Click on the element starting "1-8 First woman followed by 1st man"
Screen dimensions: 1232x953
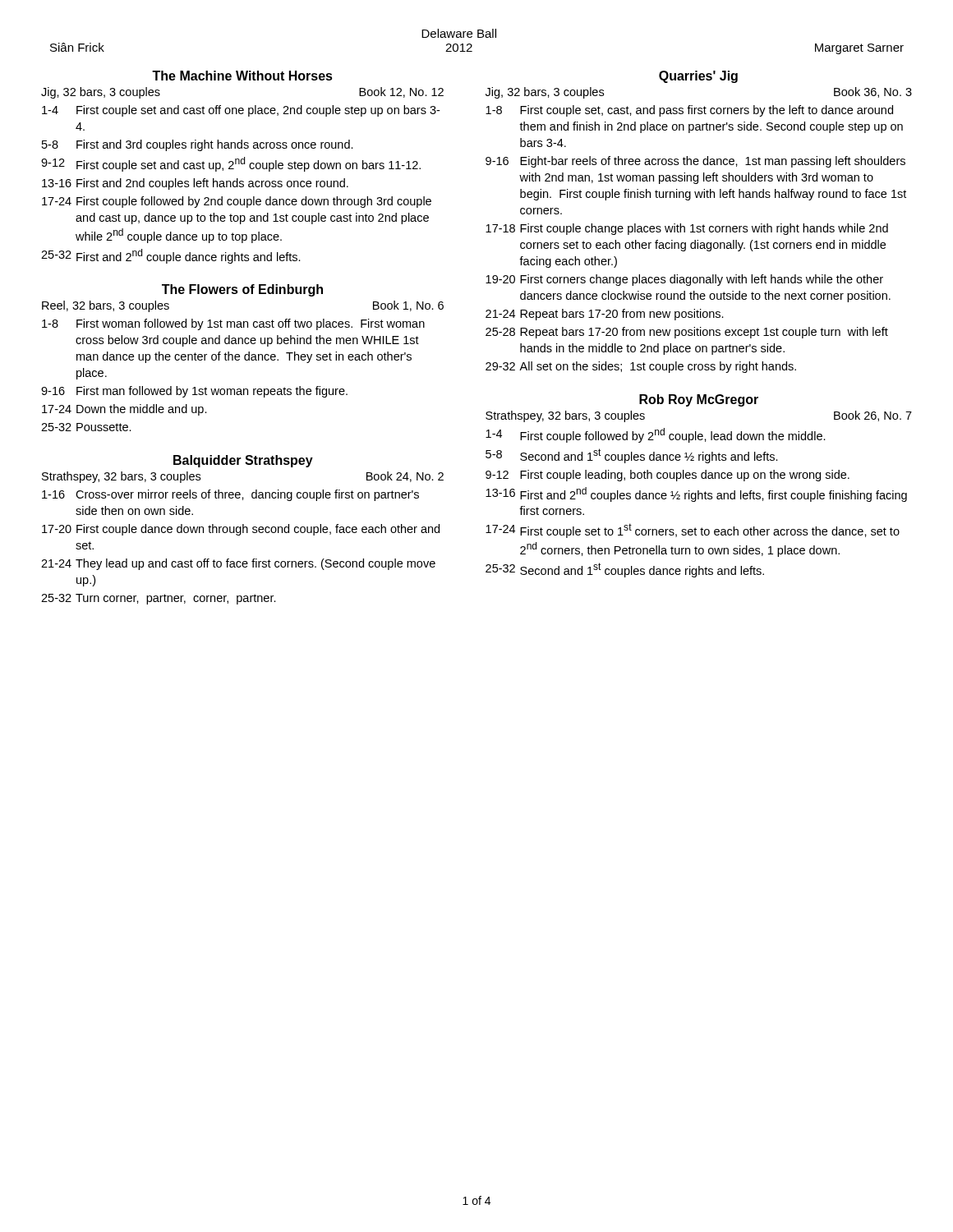[243, 349]
